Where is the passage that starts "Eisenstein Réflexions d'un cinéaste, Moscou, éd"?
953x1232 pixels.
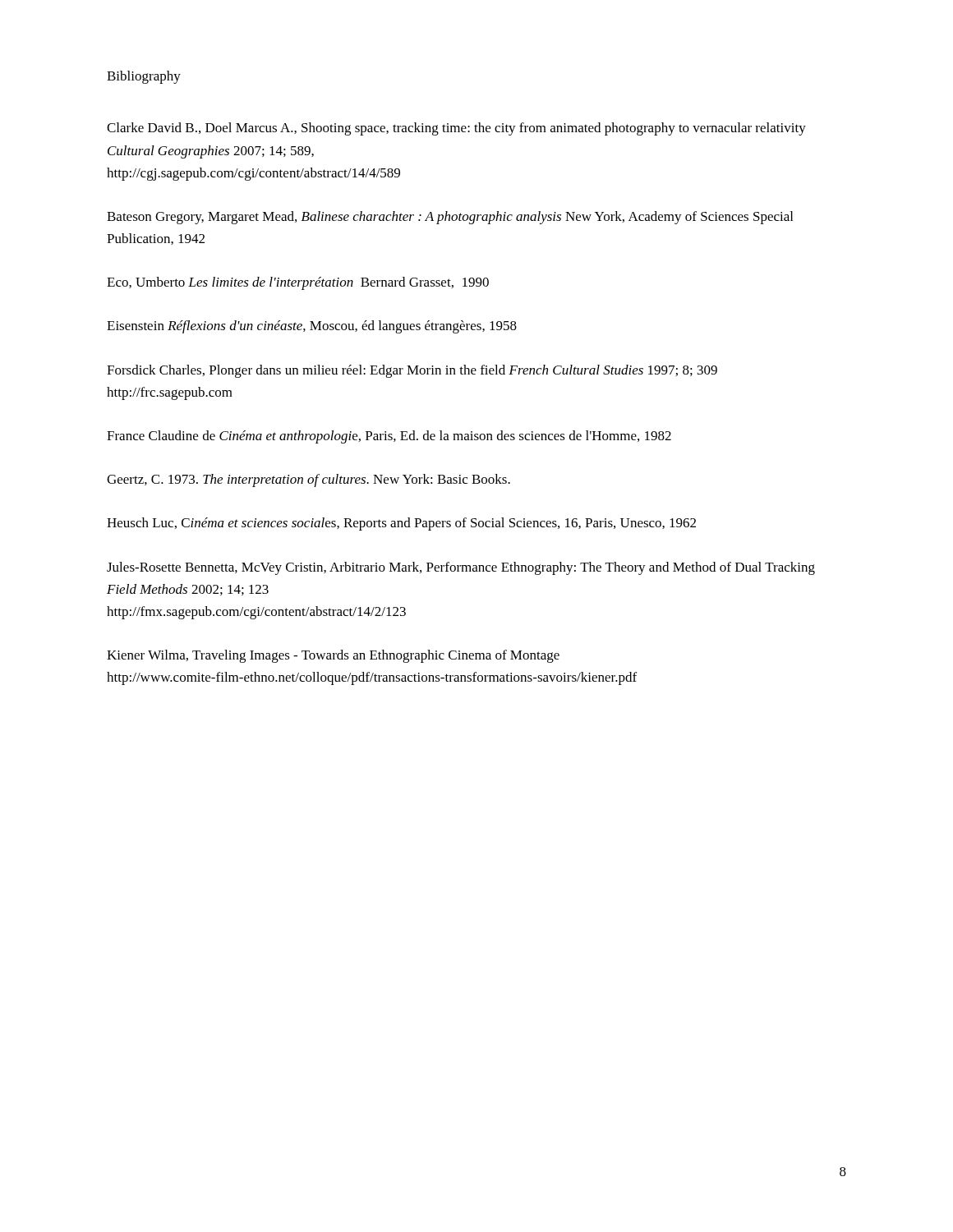[x=312, y=326]
